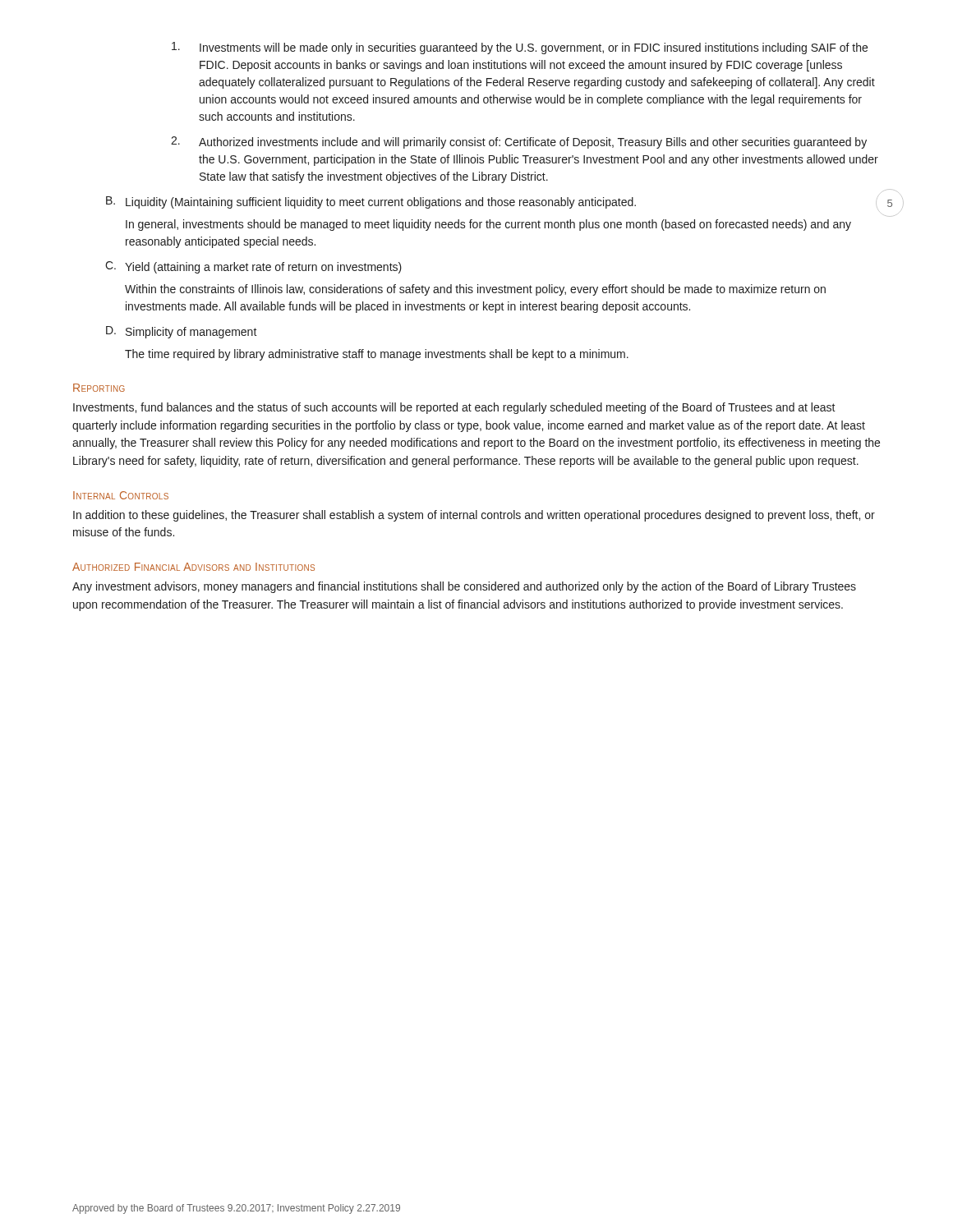The height and width of the screenshot is (1232, 953).
Task: Point to the block starting "Internal Controls"
Action: coord(121,495)
